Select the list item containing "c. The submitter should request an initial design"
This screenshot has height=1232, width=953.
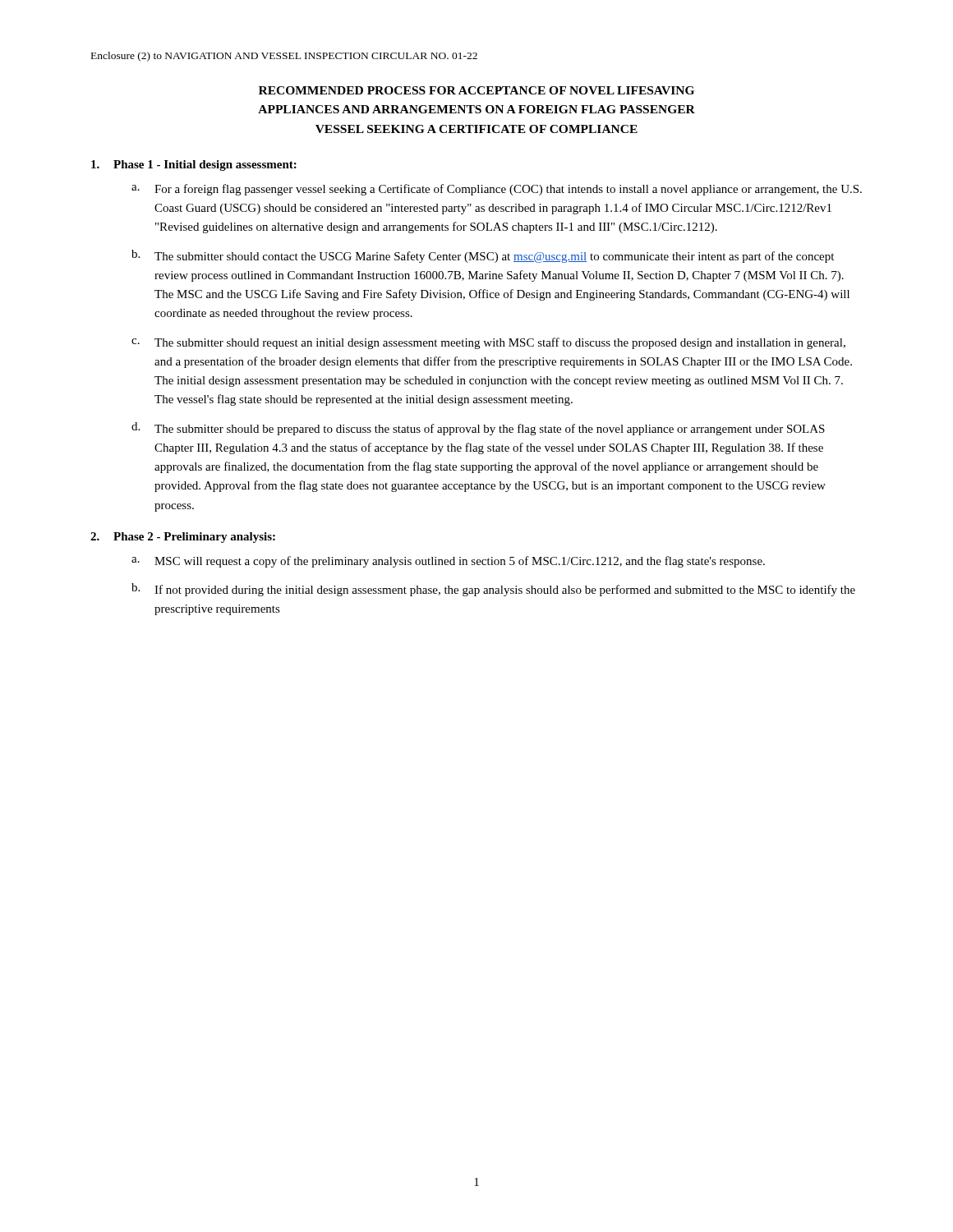tap(497, 371)
